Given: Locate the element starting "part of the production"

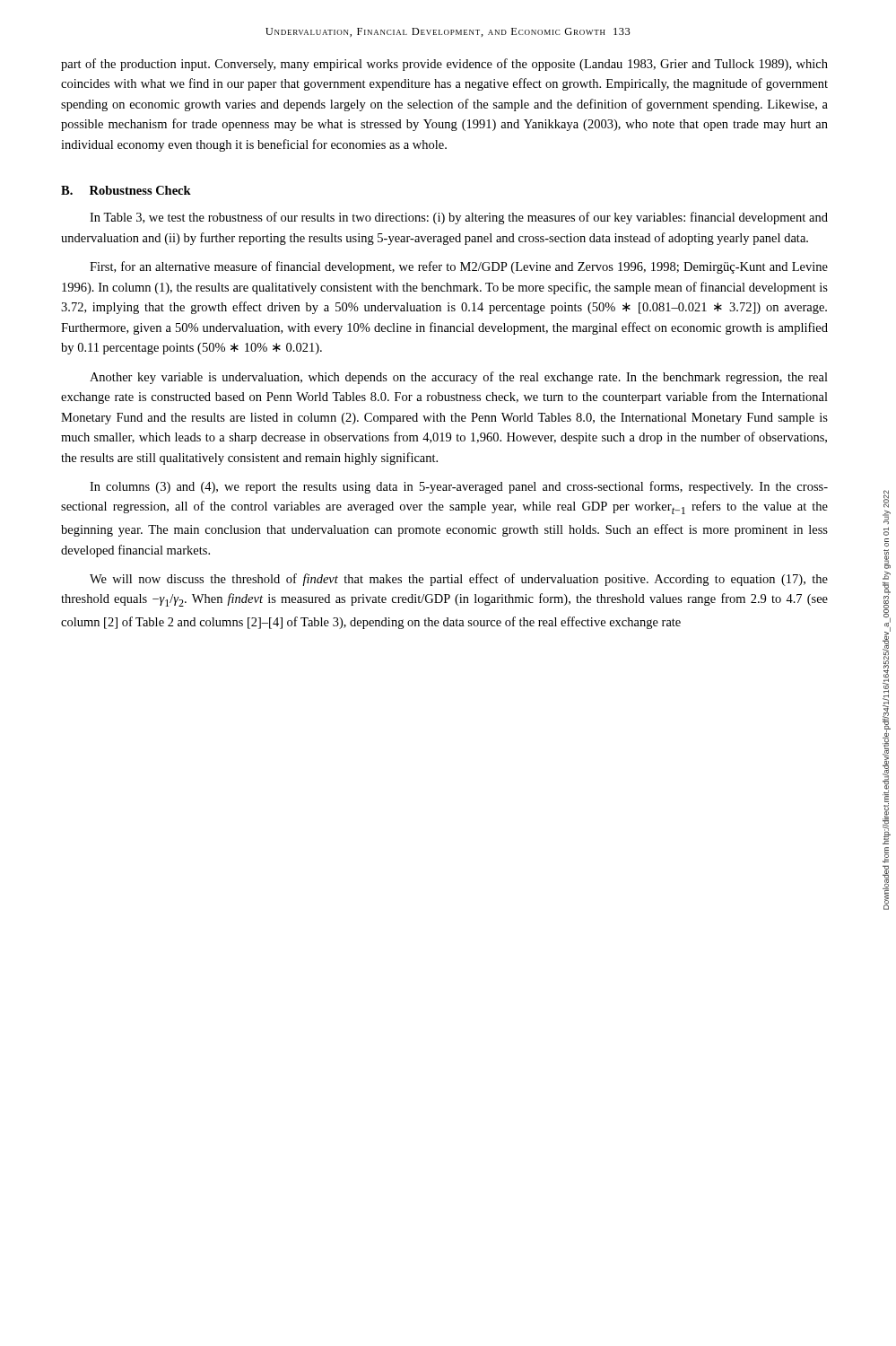Looking at the screenshot, I should (444, 104).
